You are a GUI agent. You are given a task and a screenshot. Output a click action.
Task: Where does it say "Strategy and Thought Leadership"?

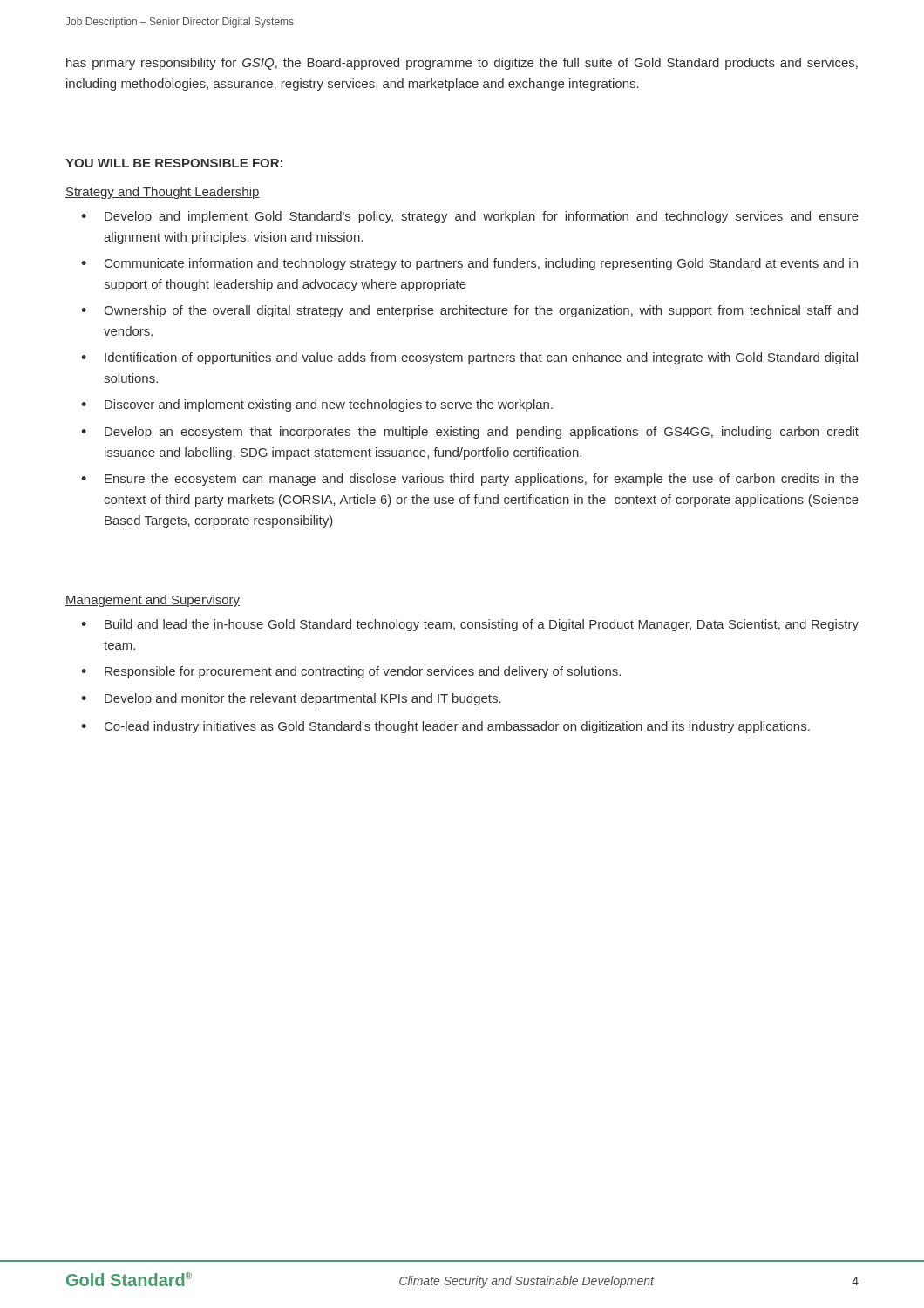coord(162,191)
